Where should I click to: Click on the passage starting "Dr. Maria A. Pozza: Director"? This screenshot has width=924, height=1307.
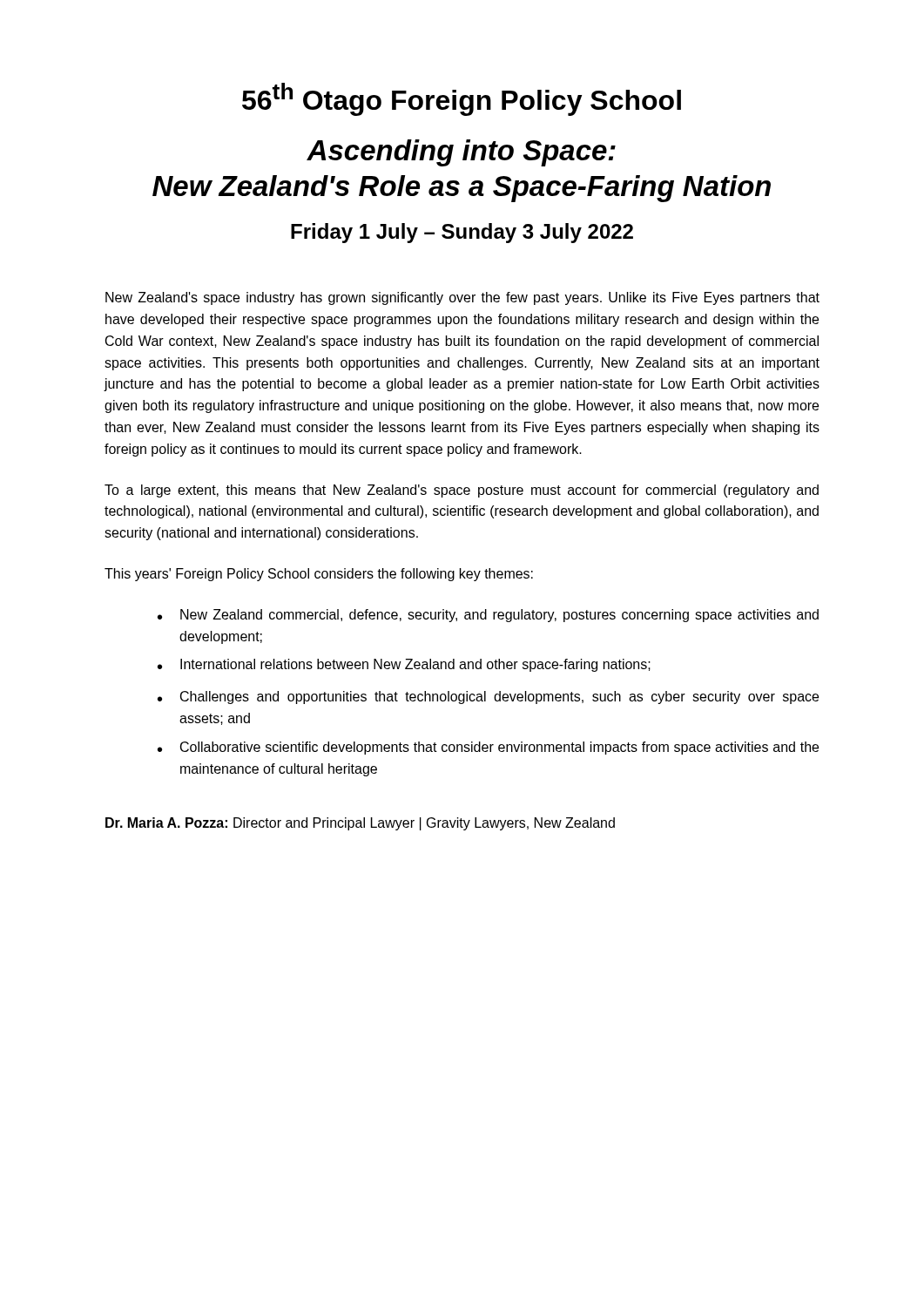[x=360, y=823]
